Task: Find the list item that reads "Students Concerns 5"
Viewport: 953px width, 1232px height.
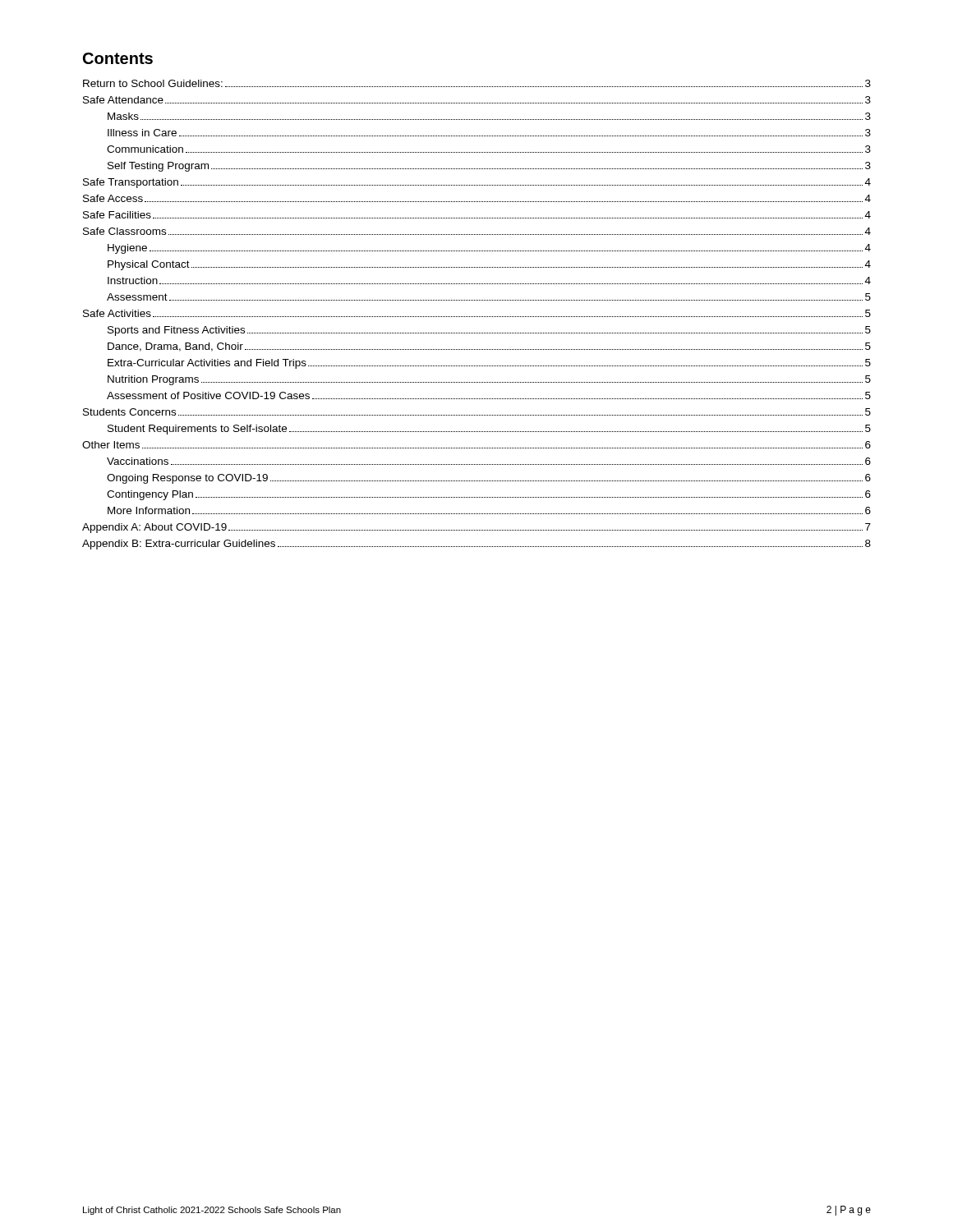Action: [476, 411]
